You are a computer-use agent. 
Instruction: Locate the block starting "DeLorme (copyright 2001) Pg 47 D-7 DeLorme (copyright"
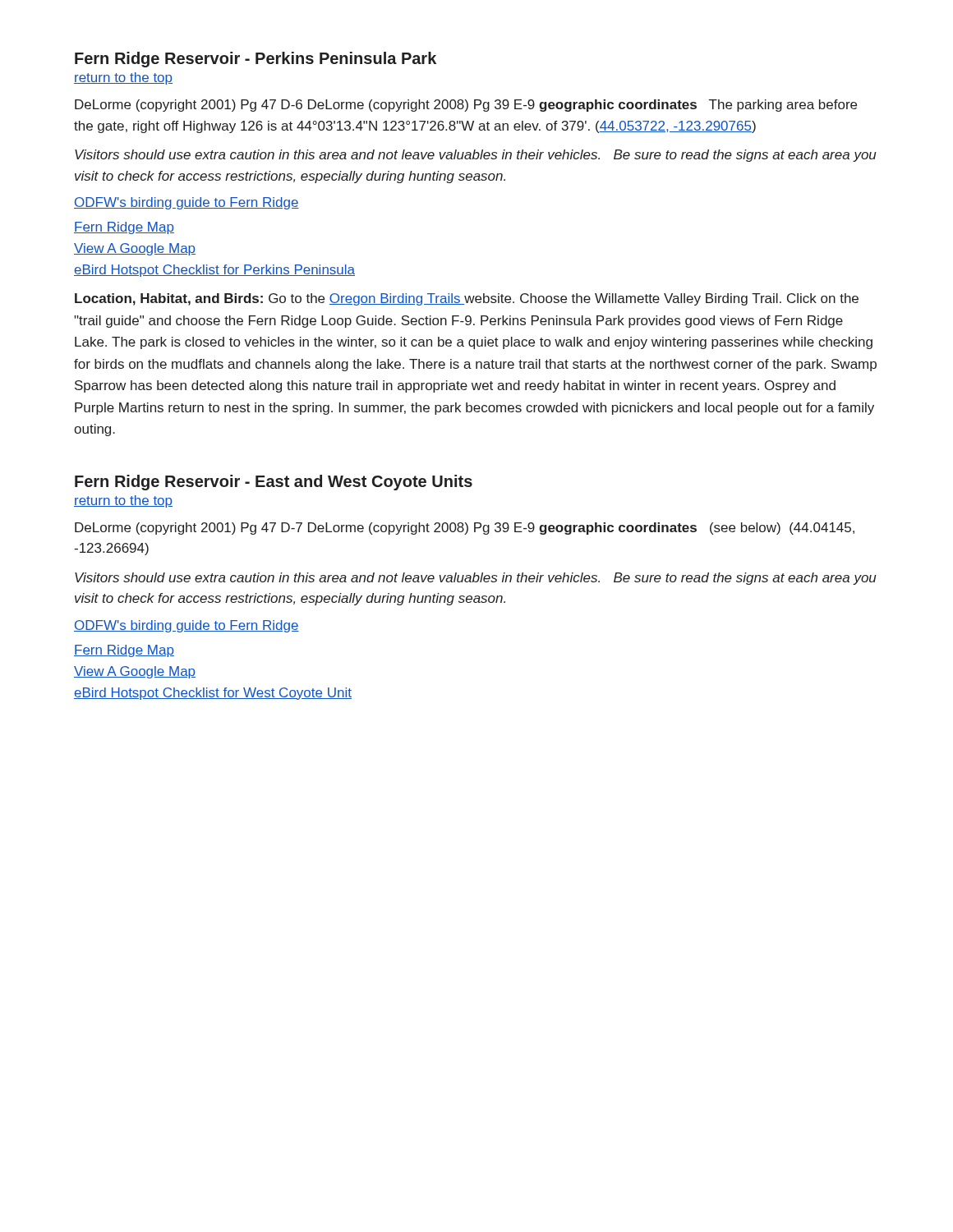click(465, 538)
